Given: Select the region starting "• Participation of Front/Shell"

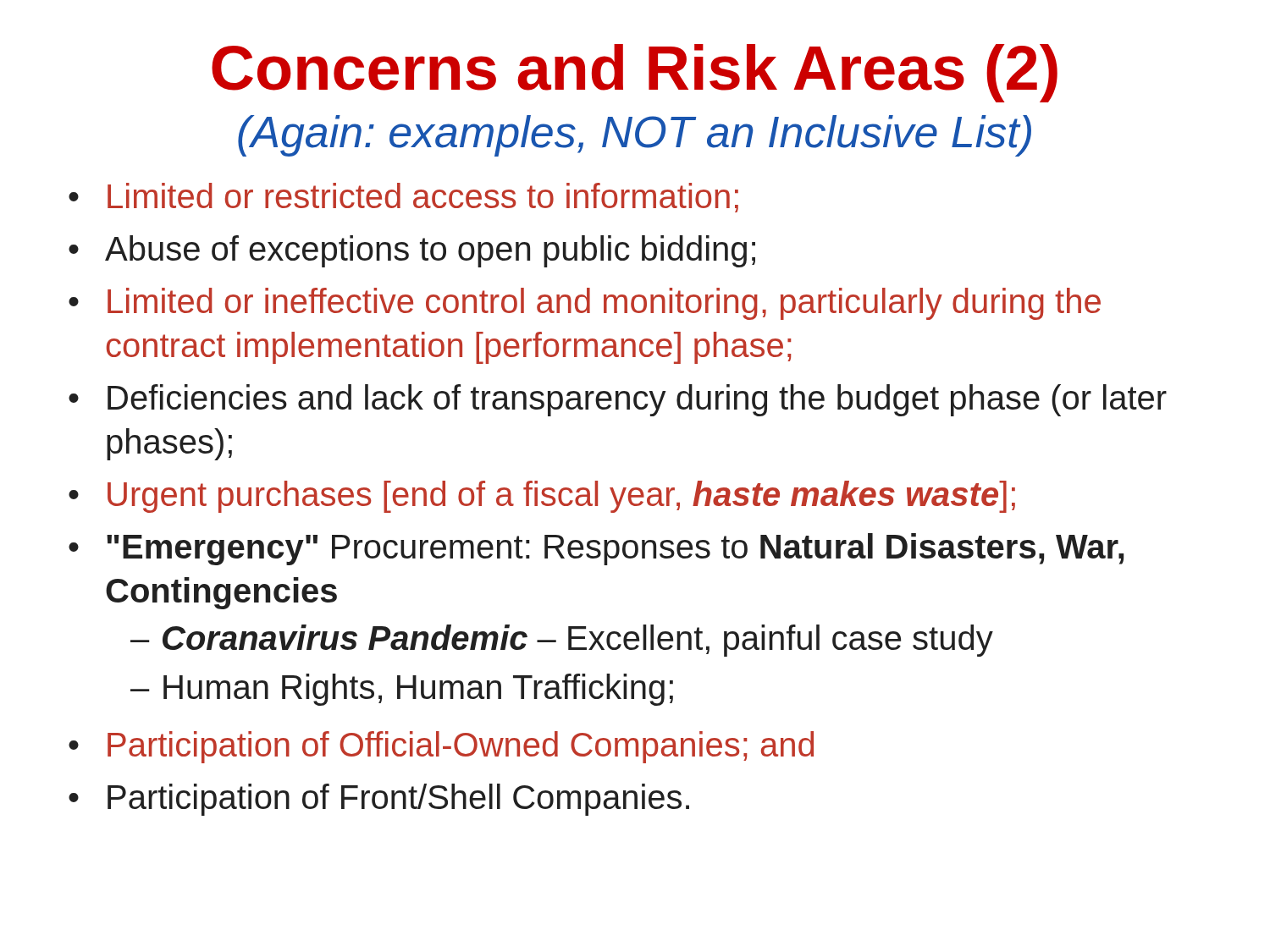Looking at the screenshot, I should click(635, 797).
